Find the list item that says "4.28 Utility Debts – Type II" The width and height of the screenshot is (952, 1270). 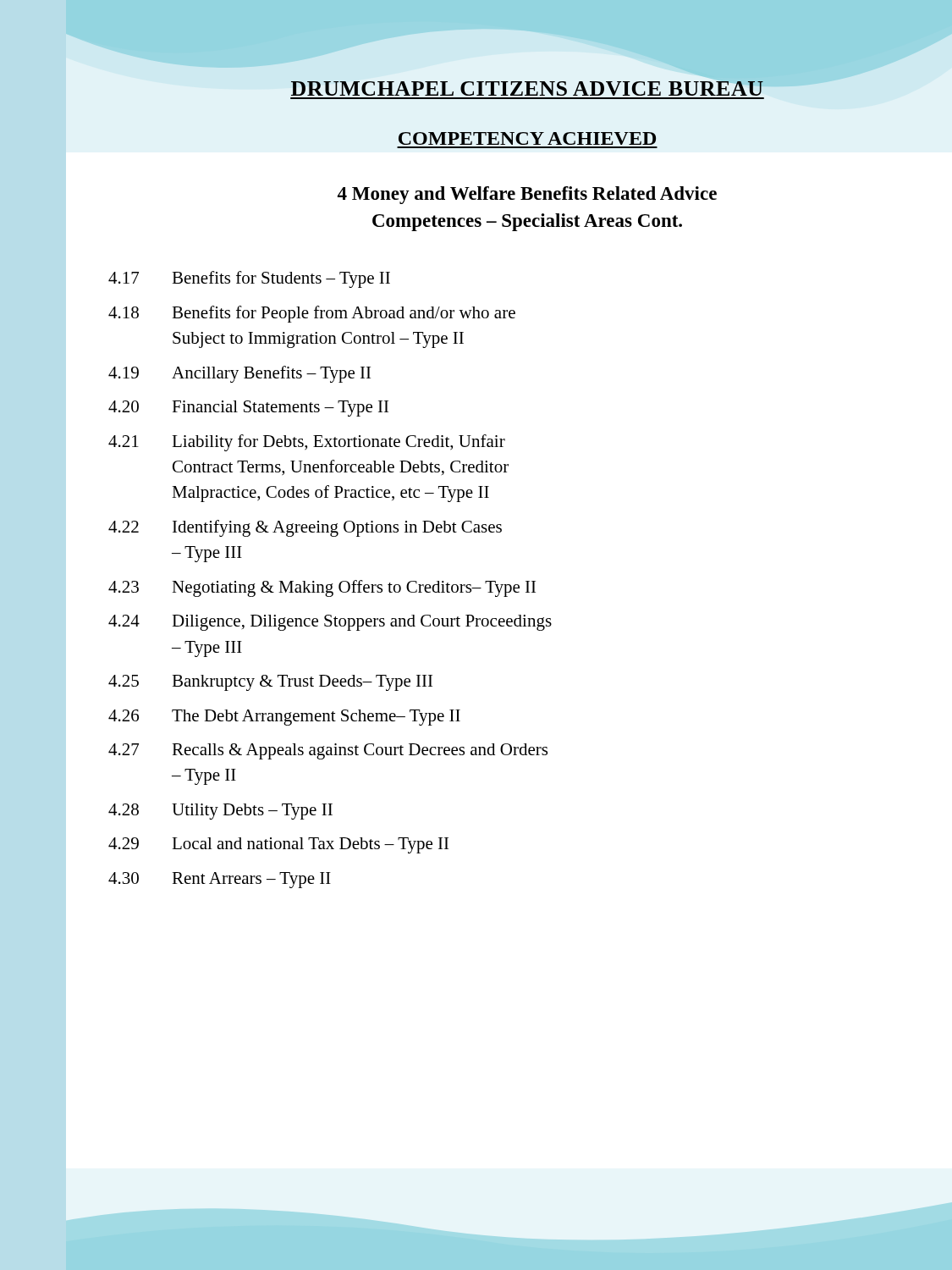[220, 812]
